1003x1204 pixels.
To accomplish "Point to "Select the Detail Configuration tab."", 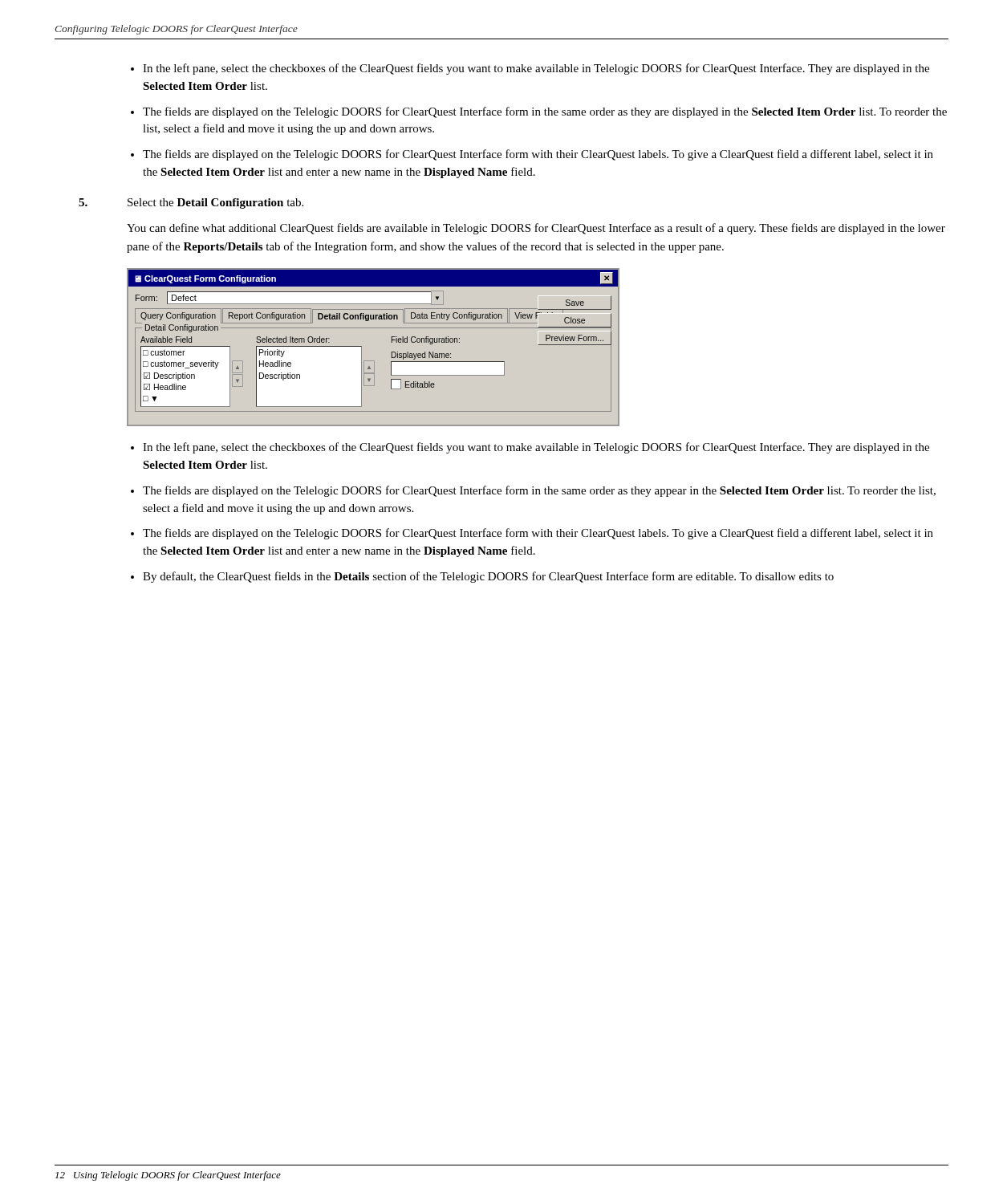I will tap(216, 202).
